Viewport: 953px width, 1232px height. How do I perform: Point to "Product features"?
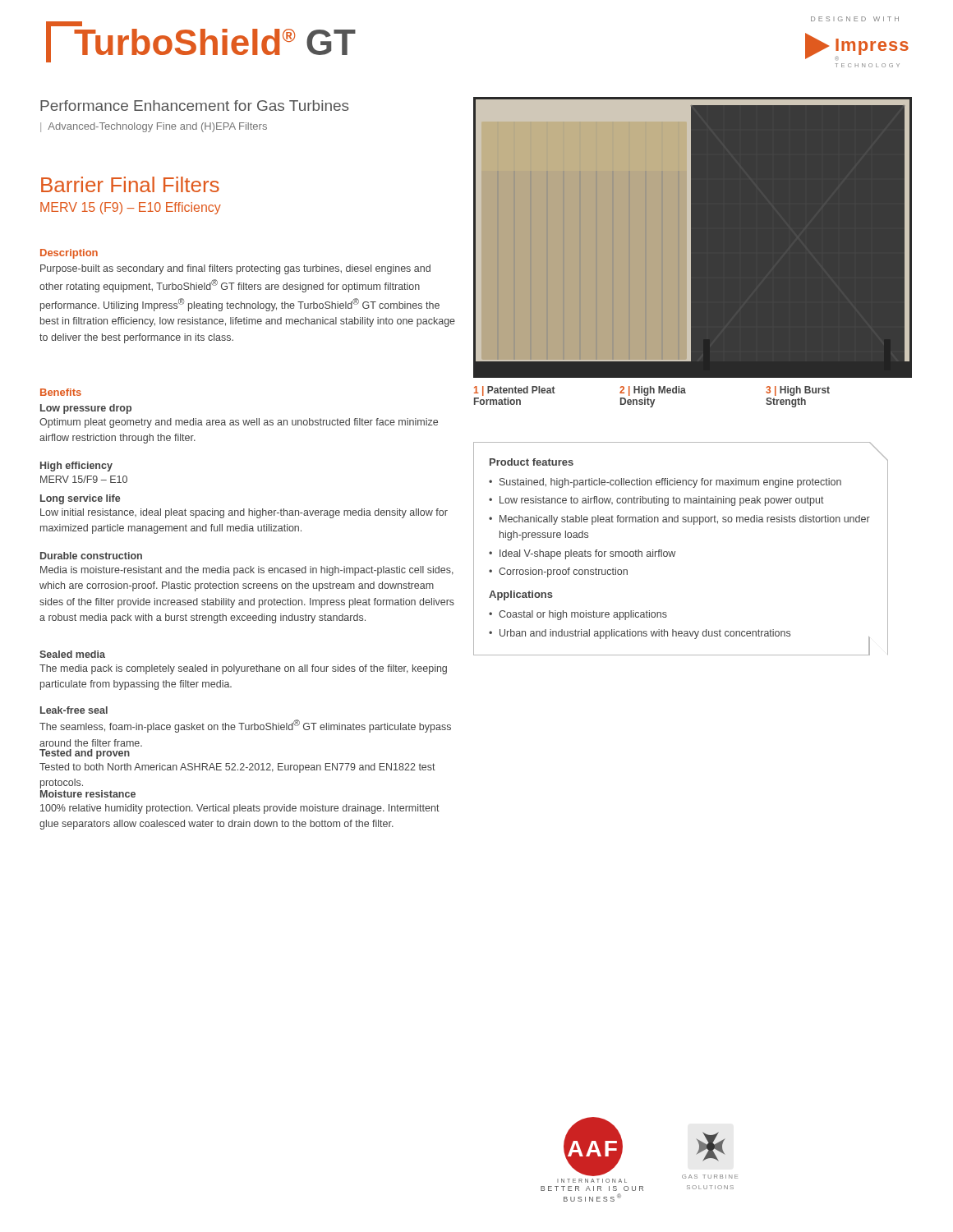pos(531,462)
